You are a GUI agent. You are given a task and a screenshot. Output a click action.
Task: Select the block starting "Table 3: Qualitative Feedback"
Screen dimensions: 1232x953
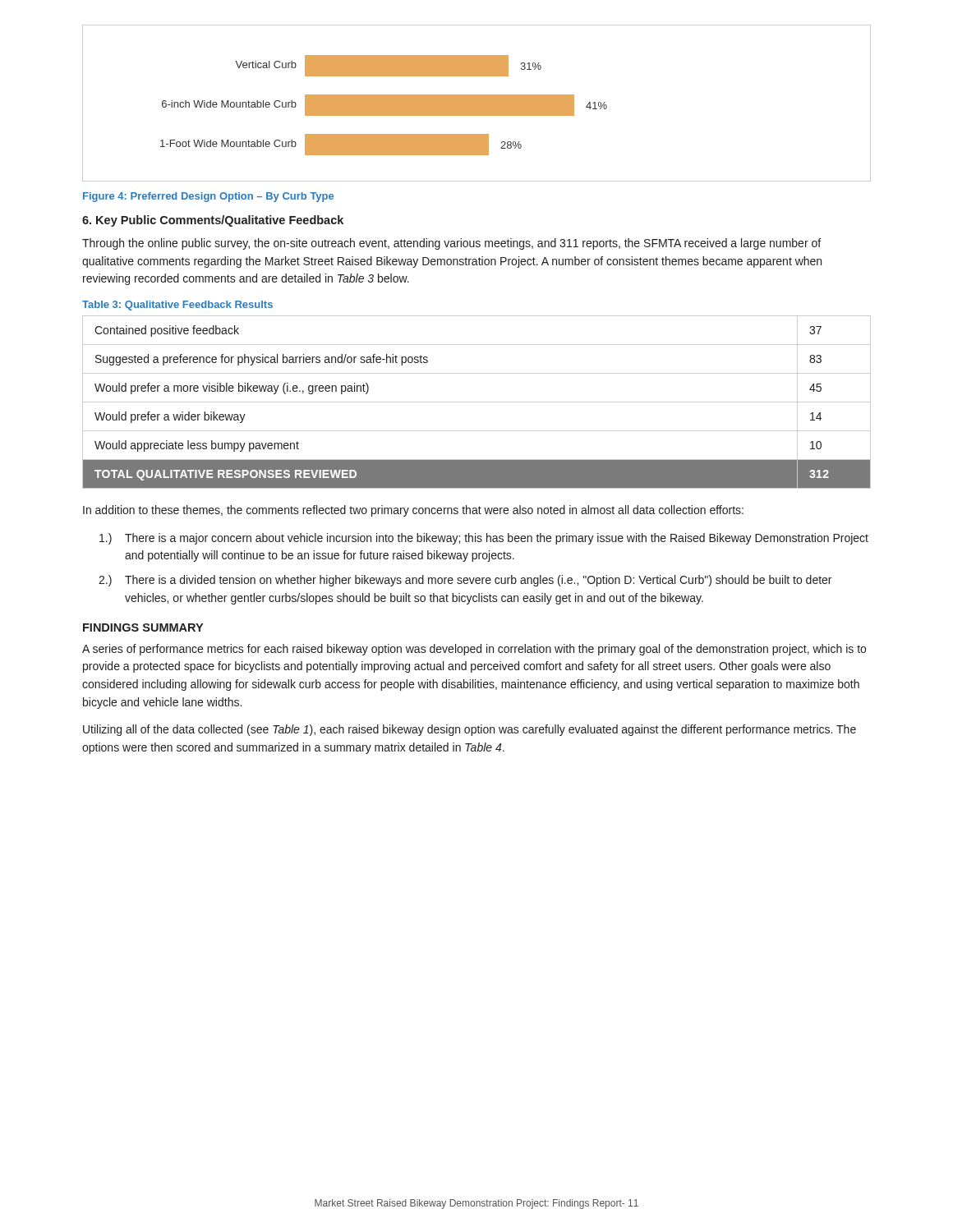[x=178, y=304]
